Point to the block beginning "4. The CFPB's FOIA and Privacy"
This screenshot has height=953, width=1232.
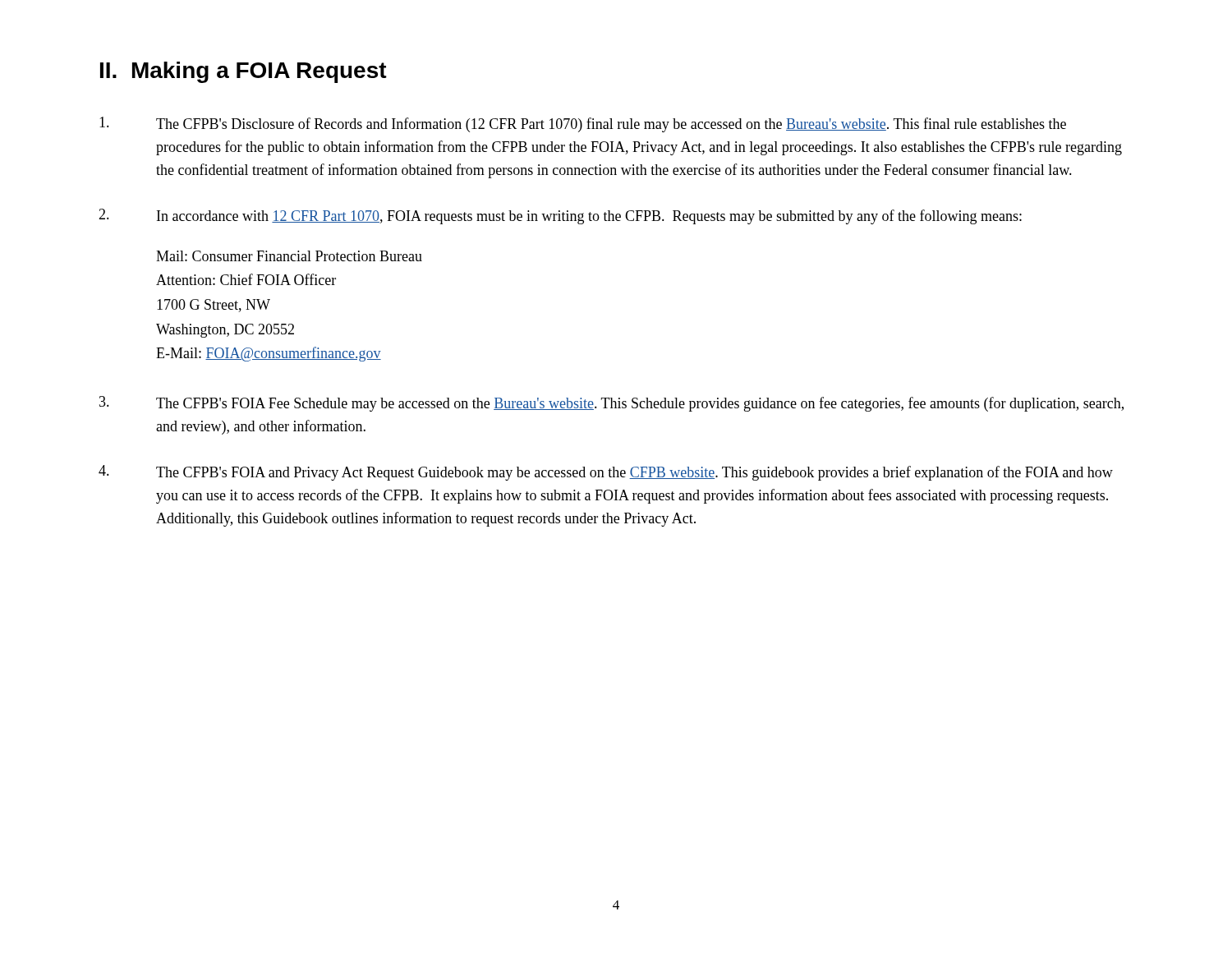pyautogui.click(x=616, y=496)
